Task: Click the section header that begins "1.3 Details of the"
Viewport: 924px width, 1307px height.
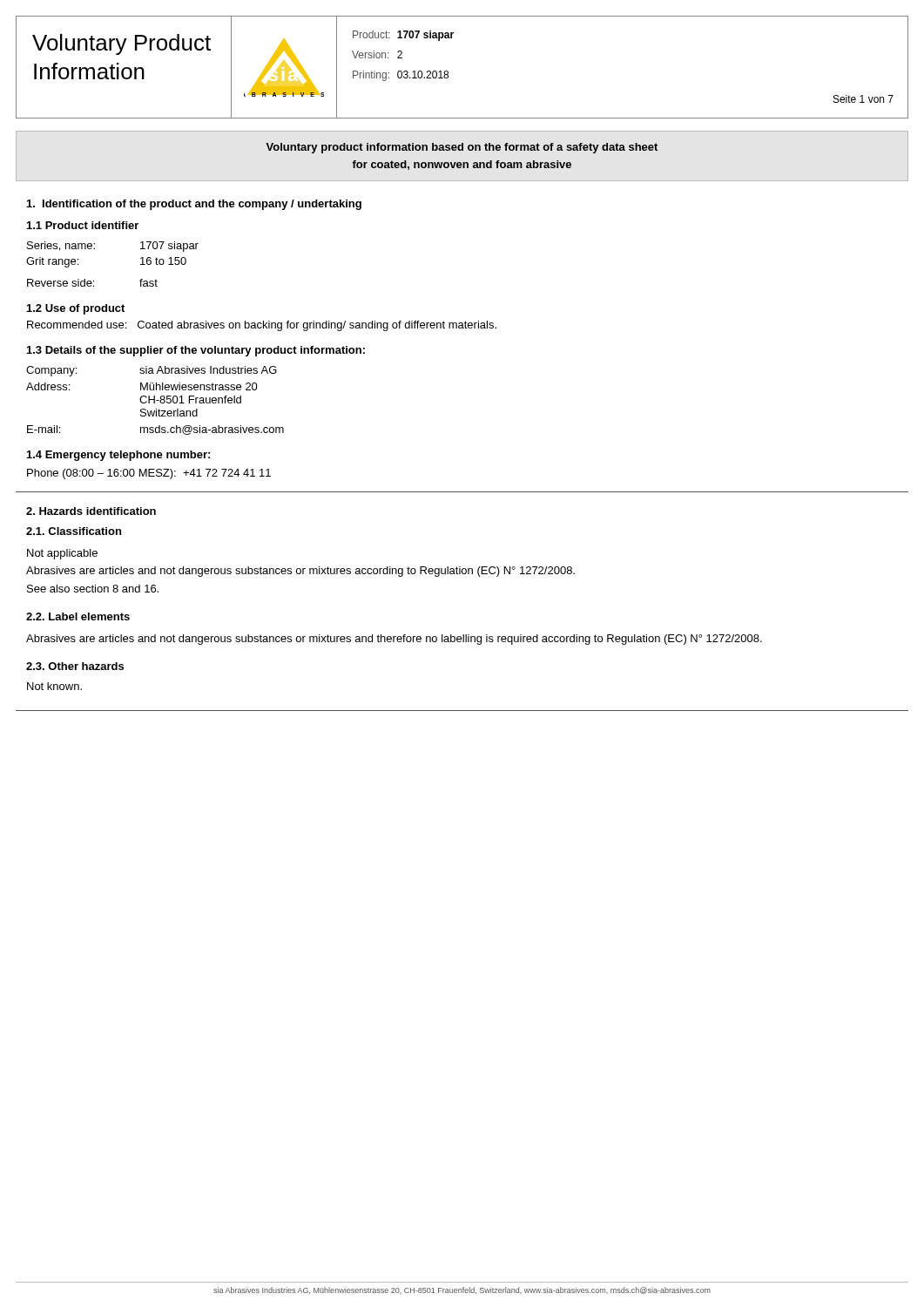Action: [x=196, y=350]
